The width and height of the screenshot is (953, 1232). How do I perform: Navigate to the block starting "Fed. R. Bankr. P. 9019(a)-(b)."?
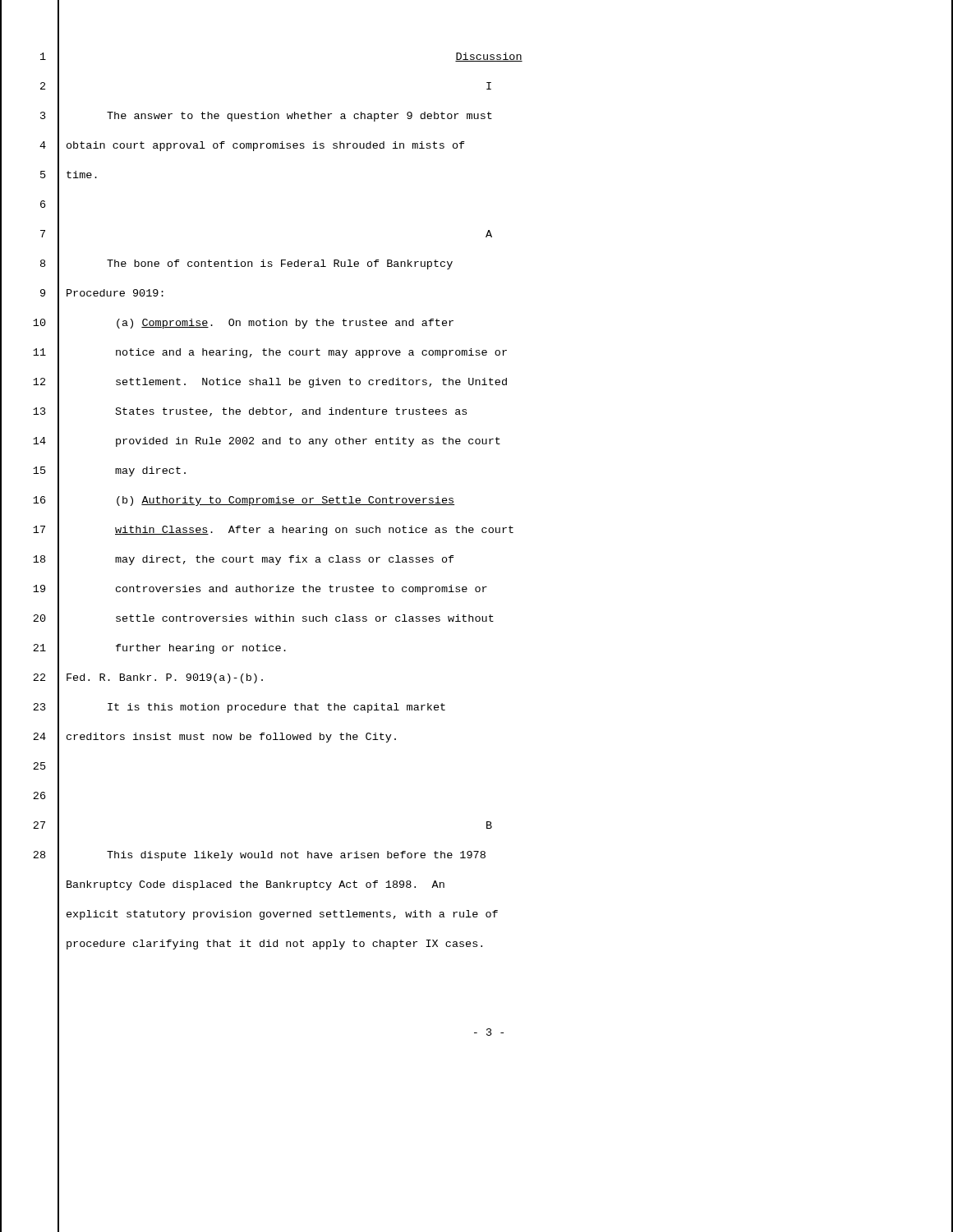tap(166, 678)
